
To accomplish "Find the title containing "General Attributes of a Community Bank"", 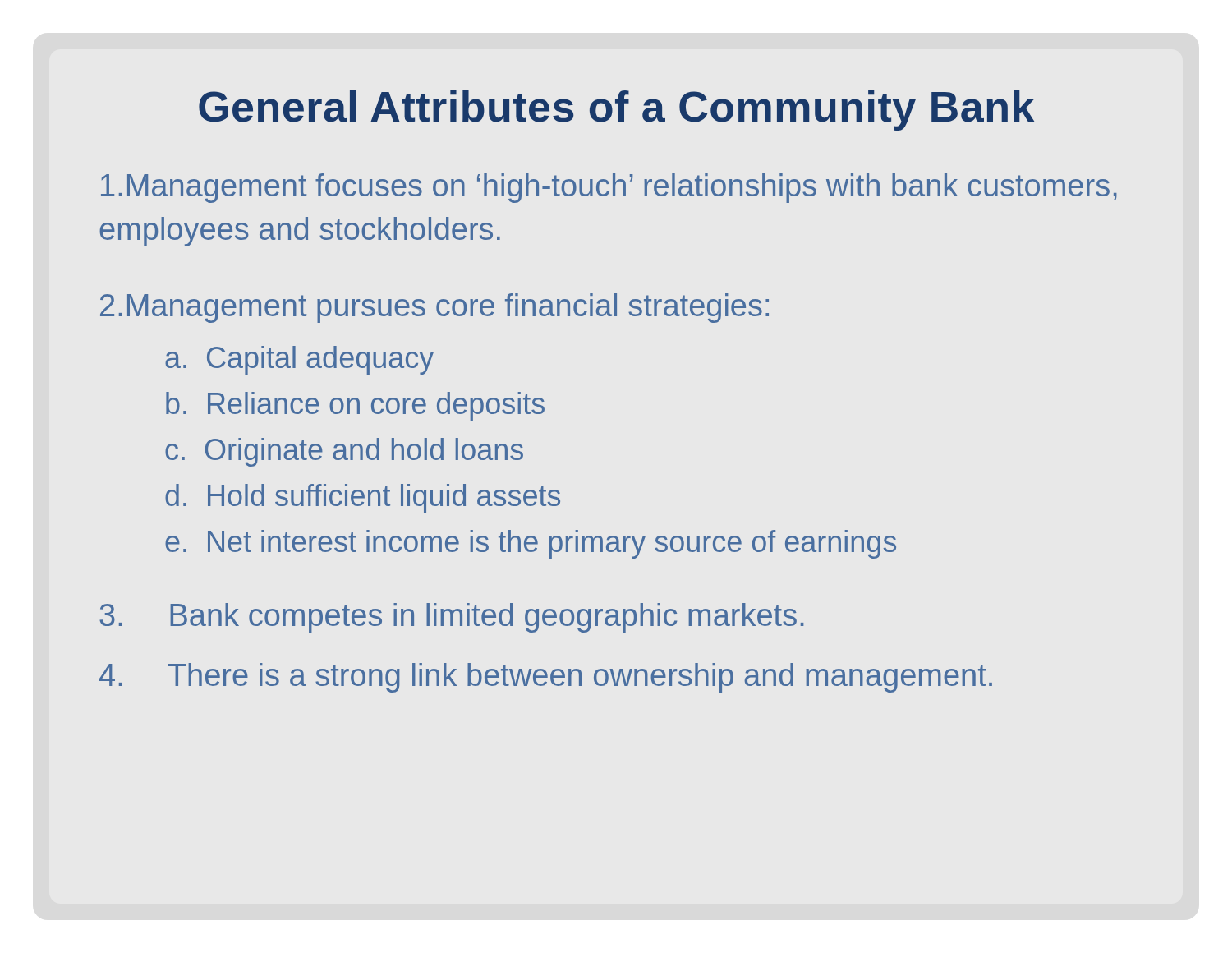I will point(616,107).
